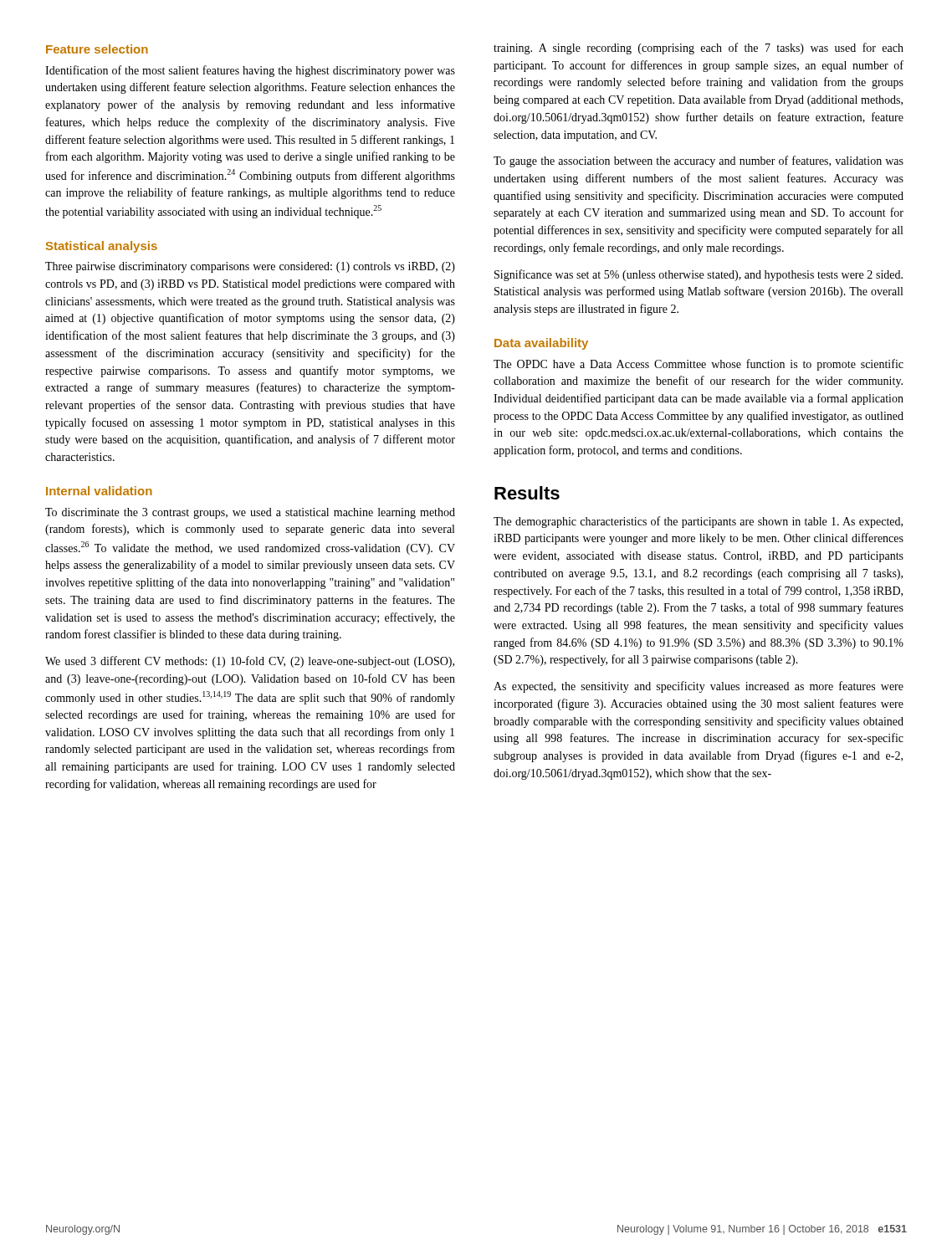Find the section header that reads "Feature selection"

(97, 49)
